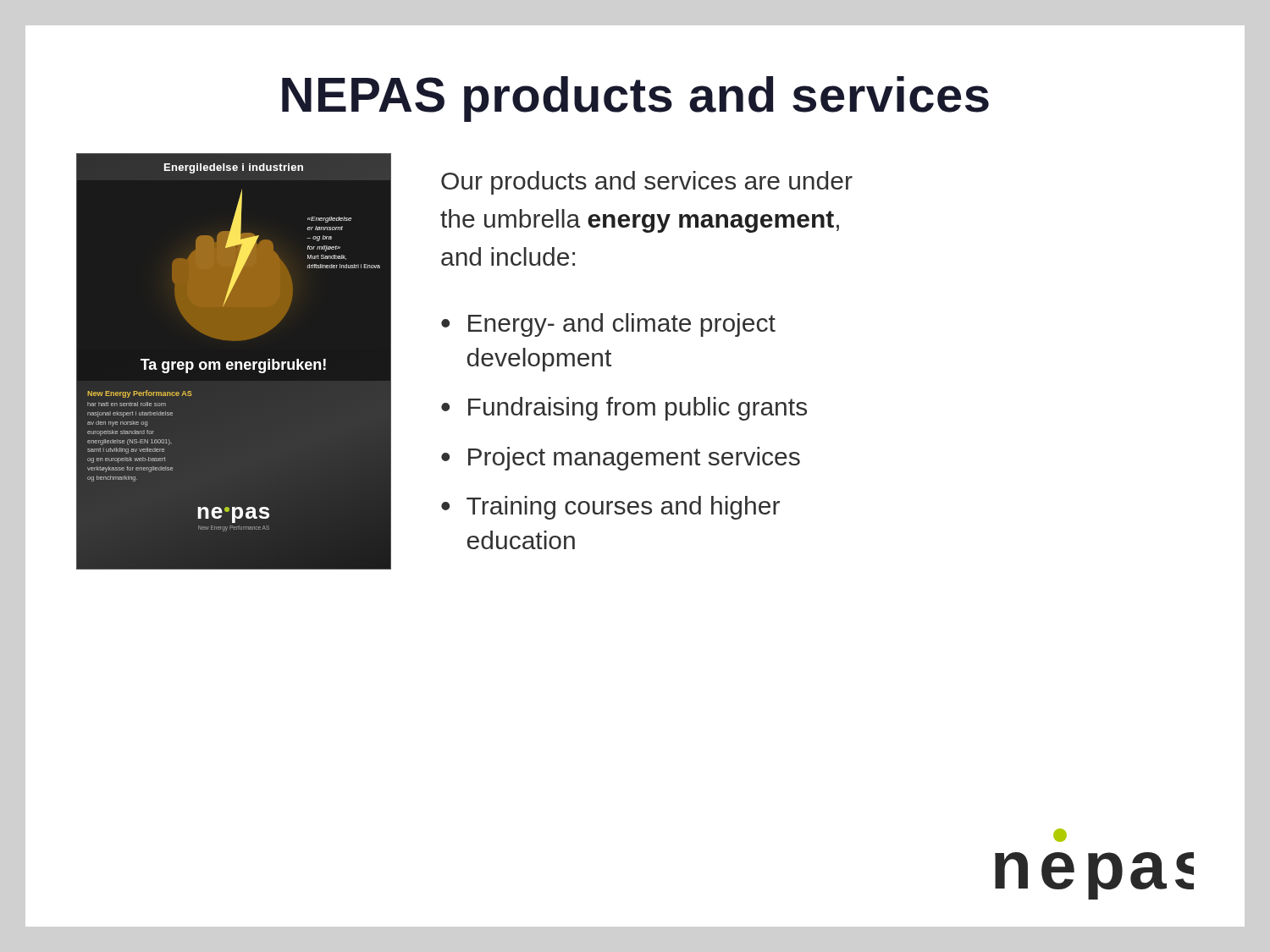Find the block on this page that starts "Our products and services are under"
Screen dimensions: 952x1270
(646, 219)
